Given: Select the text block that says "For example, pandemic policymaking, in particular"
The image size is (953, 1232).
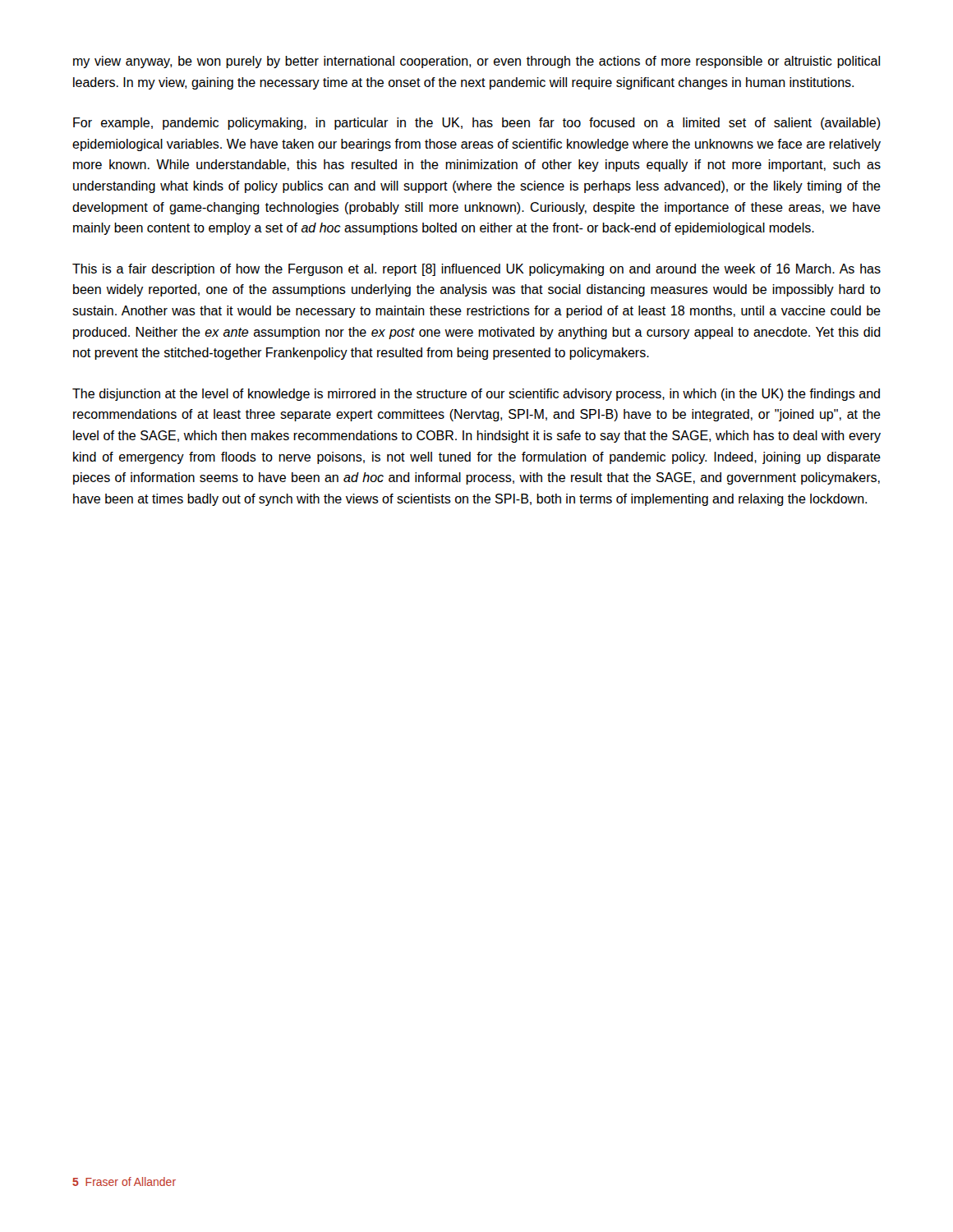Looking at the screenshot, I should point(476,175).
